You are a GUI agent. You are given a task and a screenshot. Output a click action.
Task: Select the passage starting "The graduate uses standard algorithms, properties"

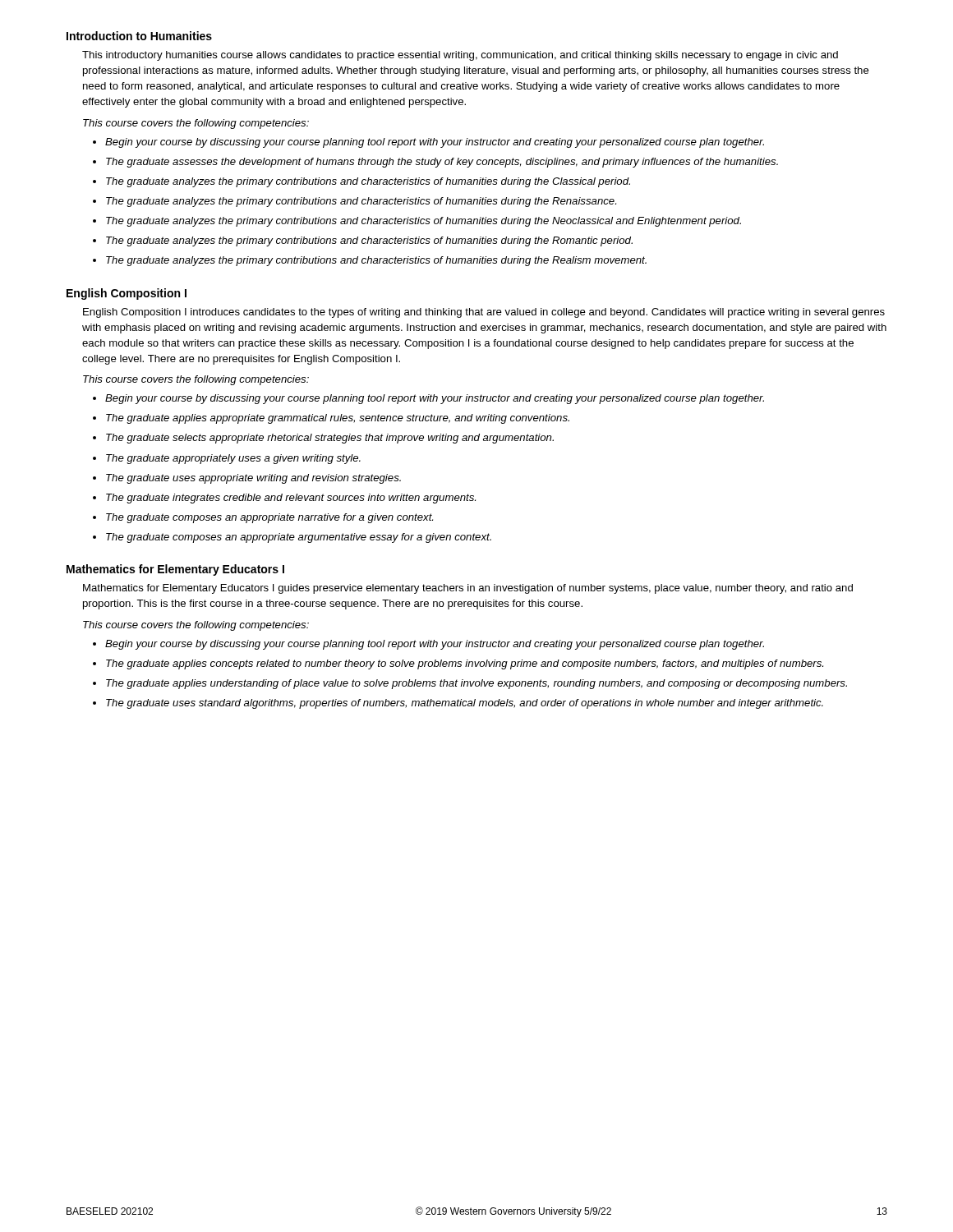pos(465,703)
